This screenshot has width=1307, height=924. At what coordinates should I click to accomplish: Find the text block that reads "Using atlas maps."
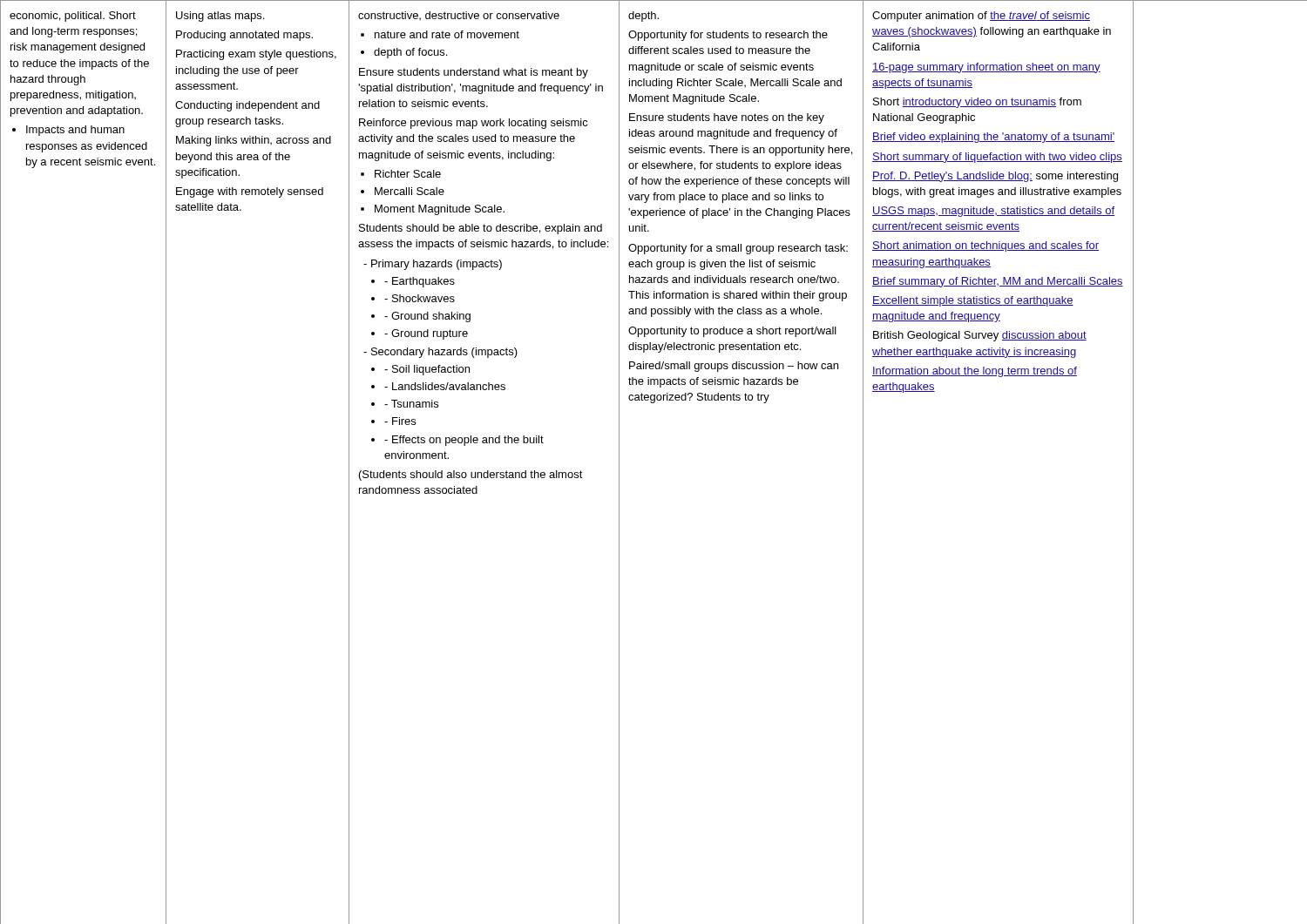click(x=257, y=112)
